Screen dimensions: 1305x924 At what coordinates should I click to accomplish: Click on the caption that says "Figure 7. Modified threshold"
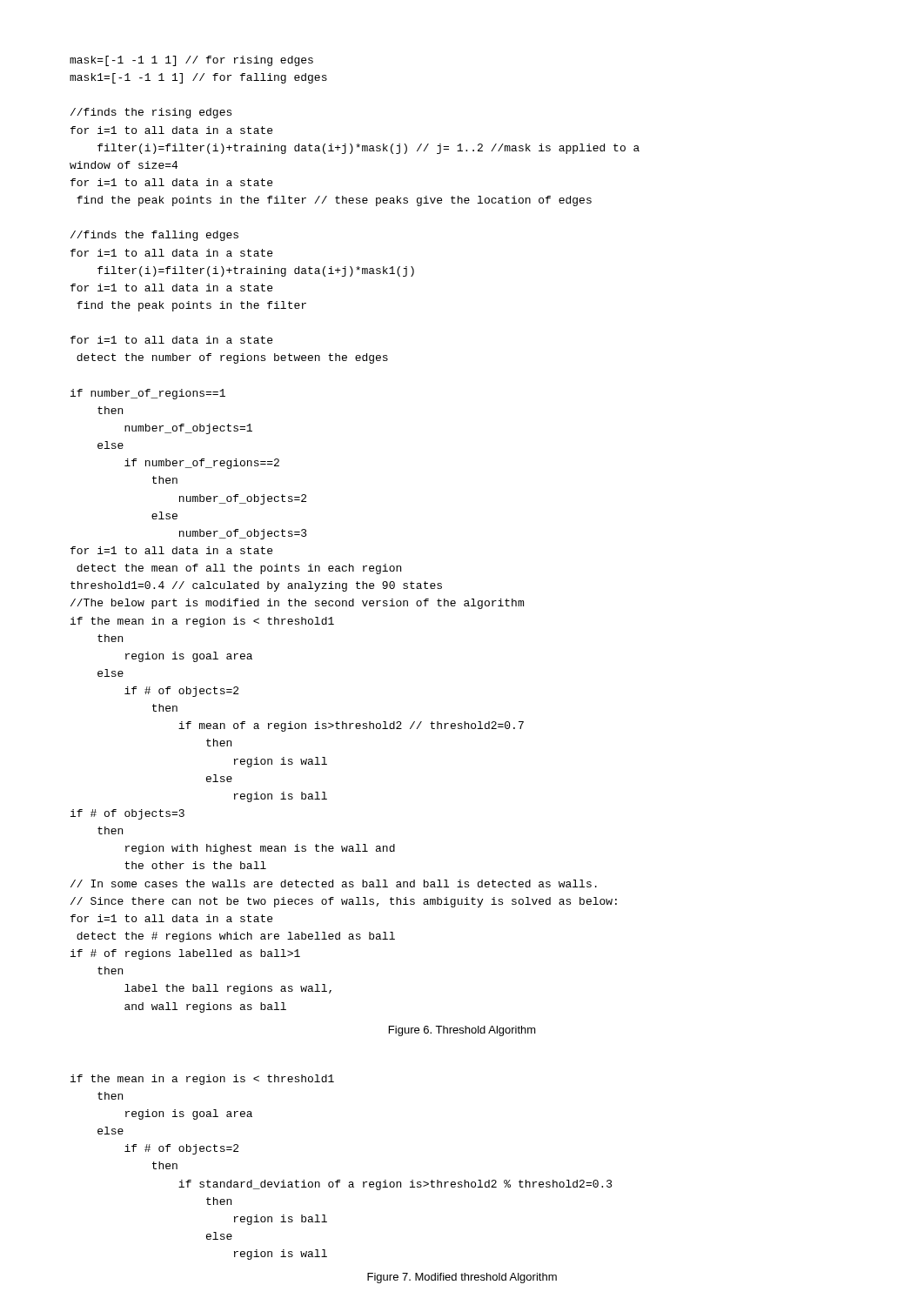pos(462,1277)
